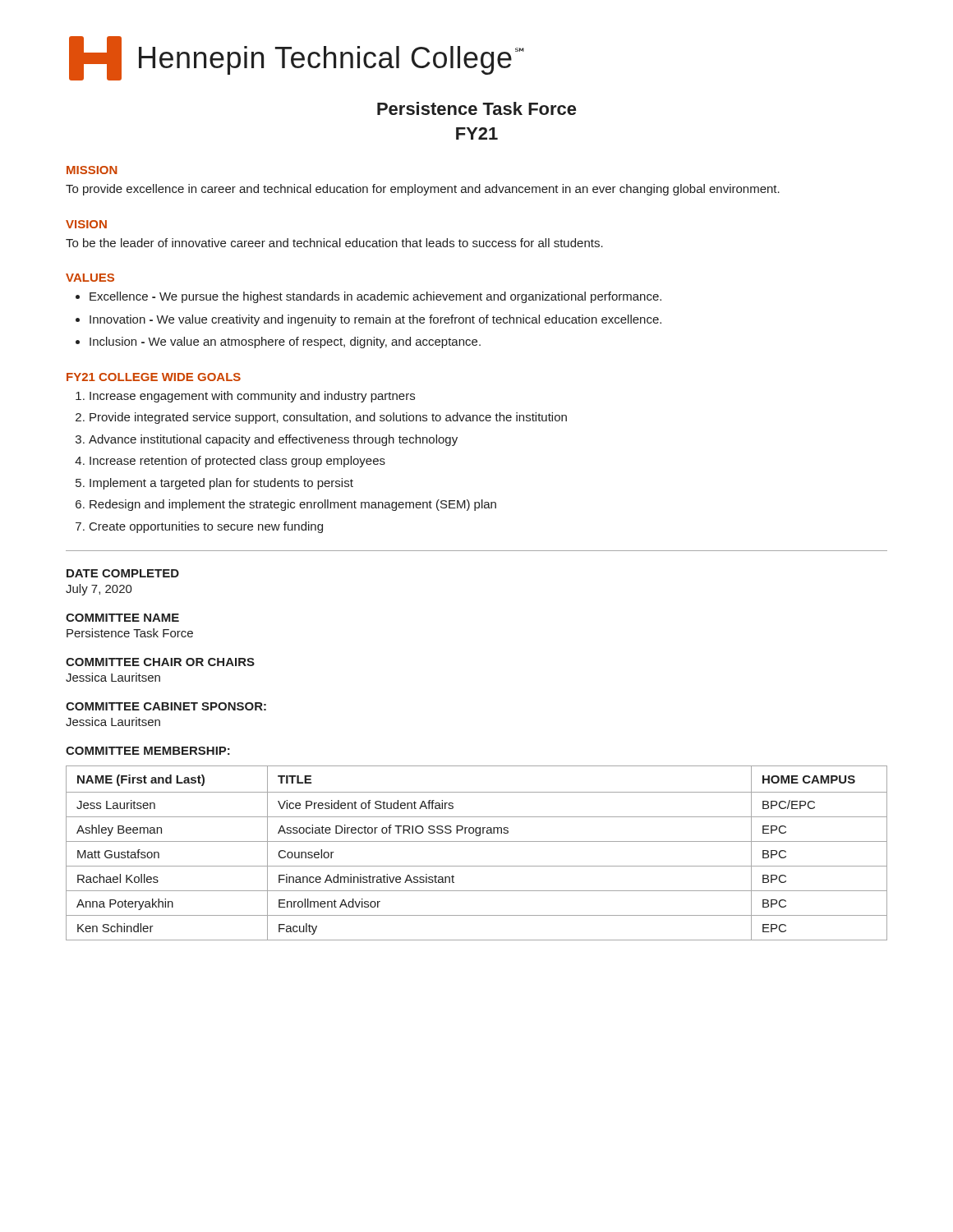Where is the passage that starts "To provide excellence"?

tap(423, 188)
